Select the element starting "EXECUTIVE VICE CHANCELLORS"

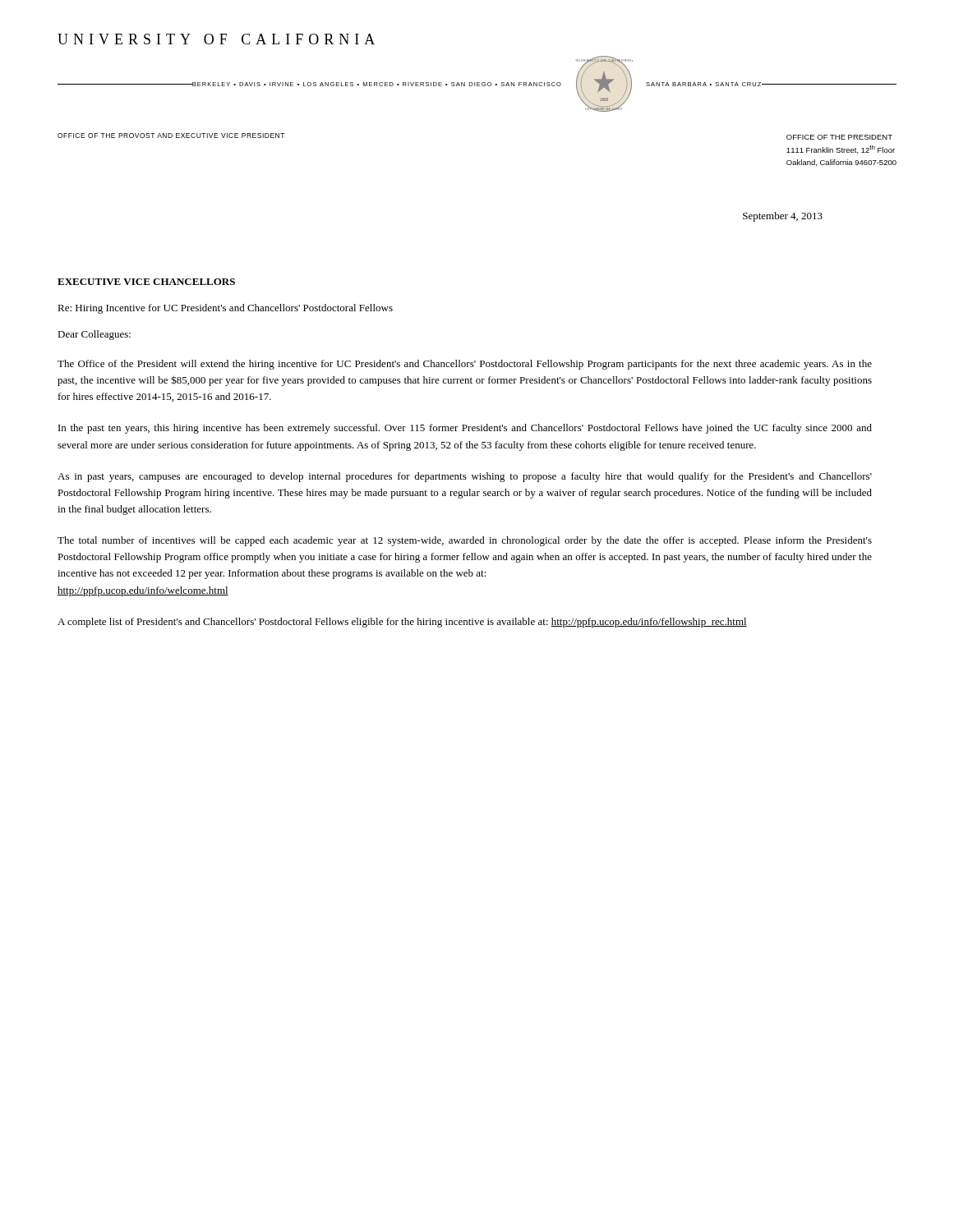click(146, 281)
